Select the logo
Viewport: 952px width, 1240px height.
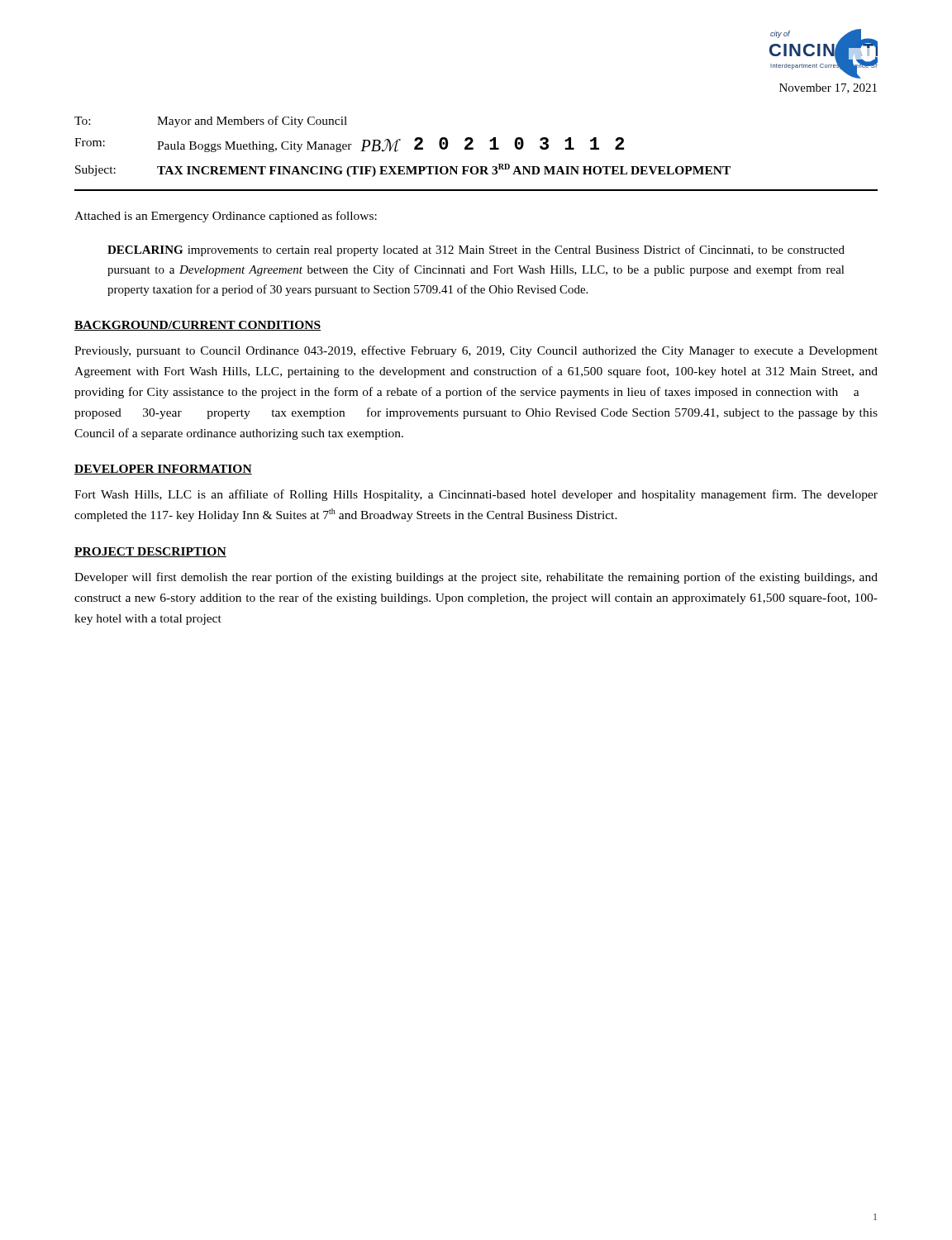[x=787, y=55]
